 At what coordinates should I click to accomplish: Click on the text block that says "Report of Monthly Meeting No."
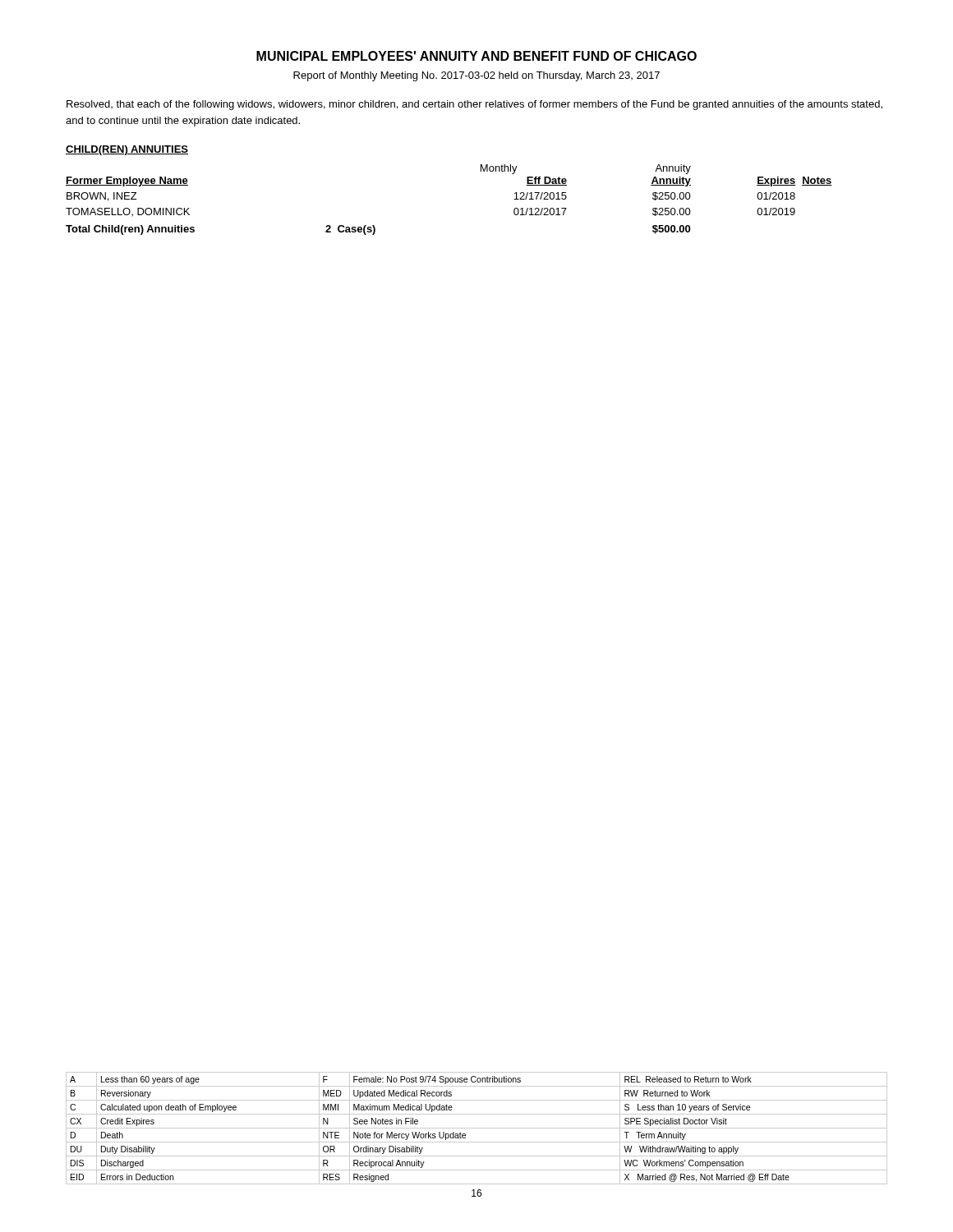(476, 75)
